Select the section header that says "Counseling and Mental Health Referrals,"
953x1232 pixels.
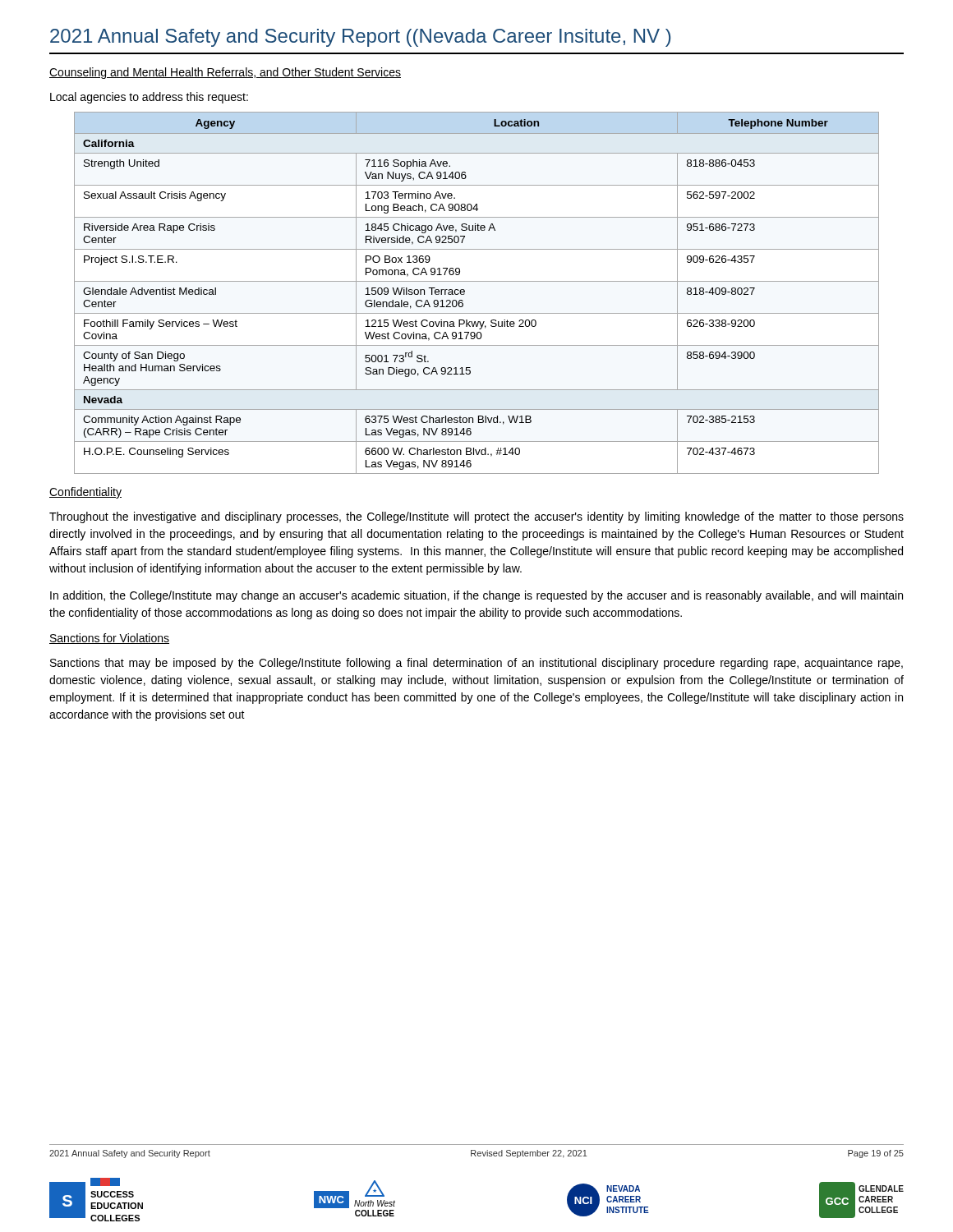pos(225,72)
